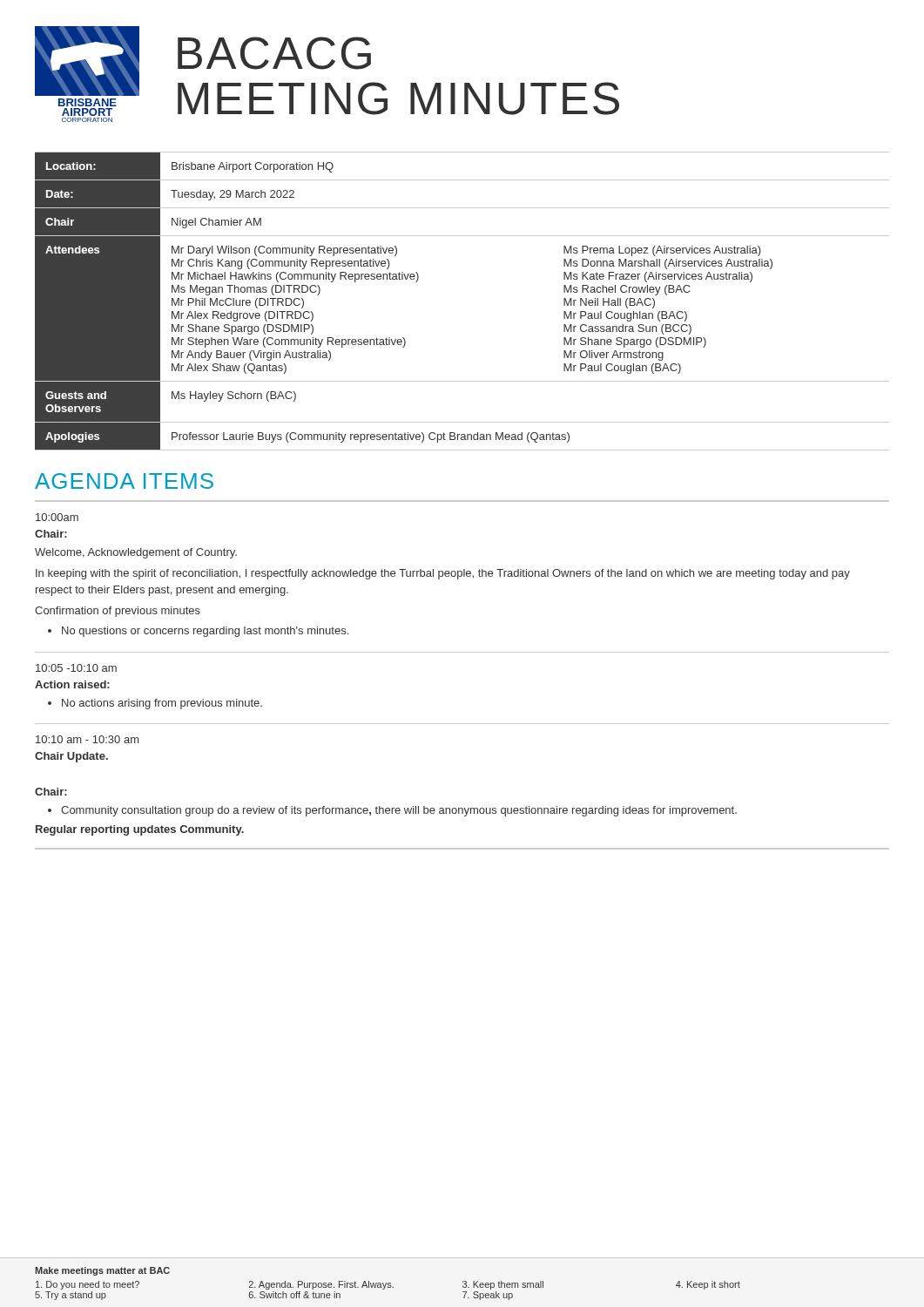This screenshot has height=1307, width=924.
Task: Find the section header with the text "AGENDA ITEMS"
Action: pos(125,481)
